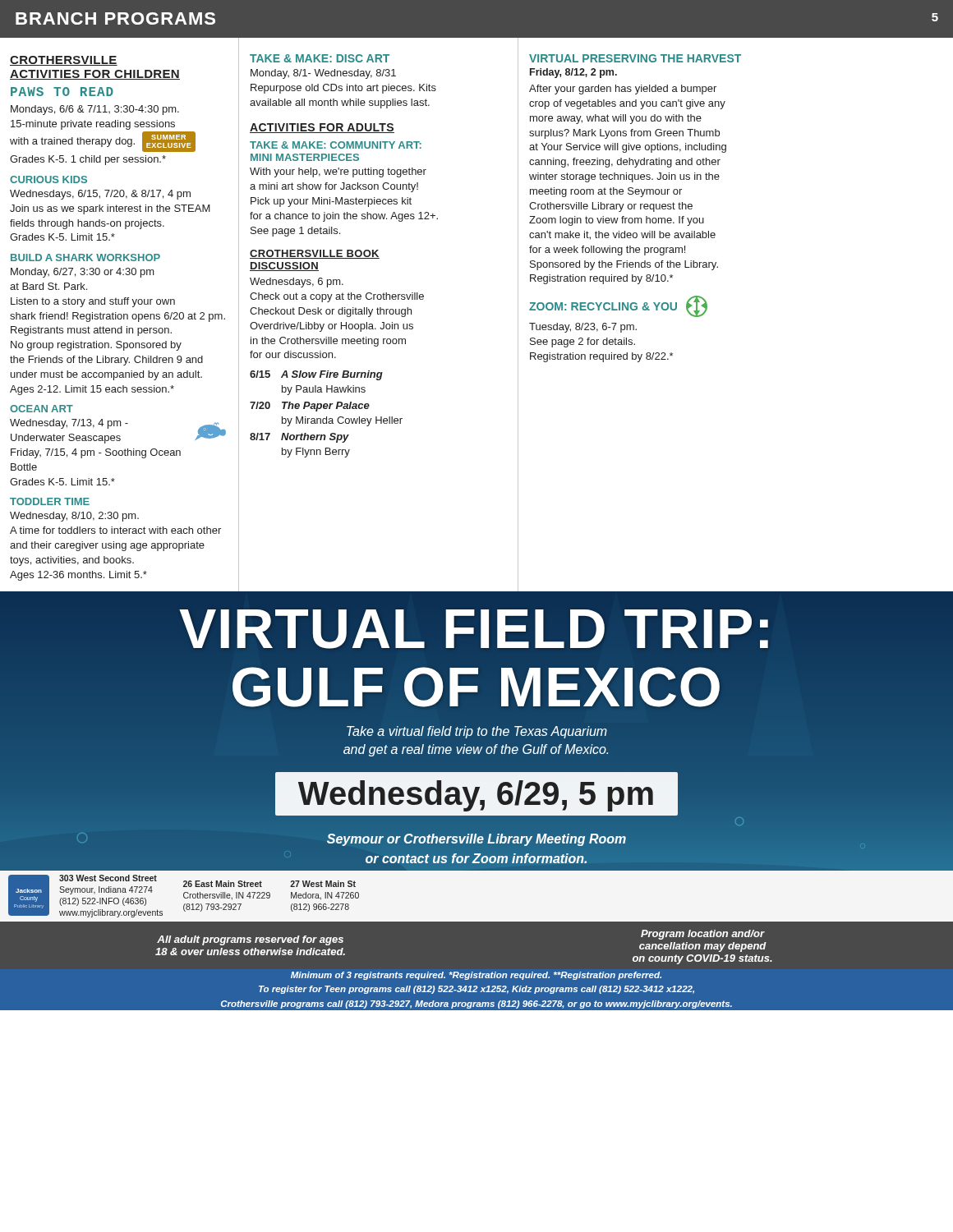
Task: Find the text containing "Friday, 8/12, 2 pm."
Action: pyautogui.click(x=573, y=72)
